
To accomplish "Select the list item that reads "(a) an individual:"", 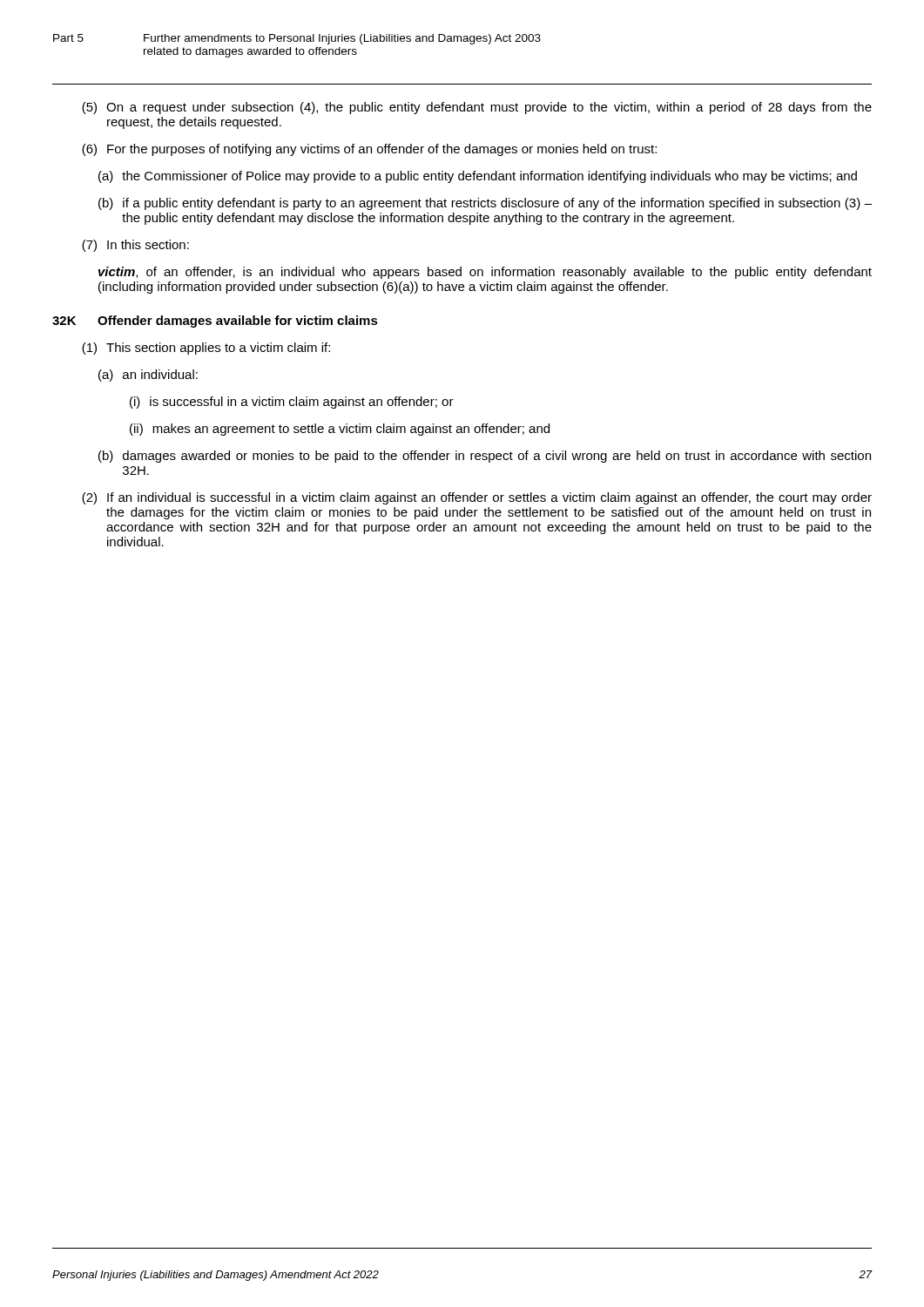I will coord(148,376).
